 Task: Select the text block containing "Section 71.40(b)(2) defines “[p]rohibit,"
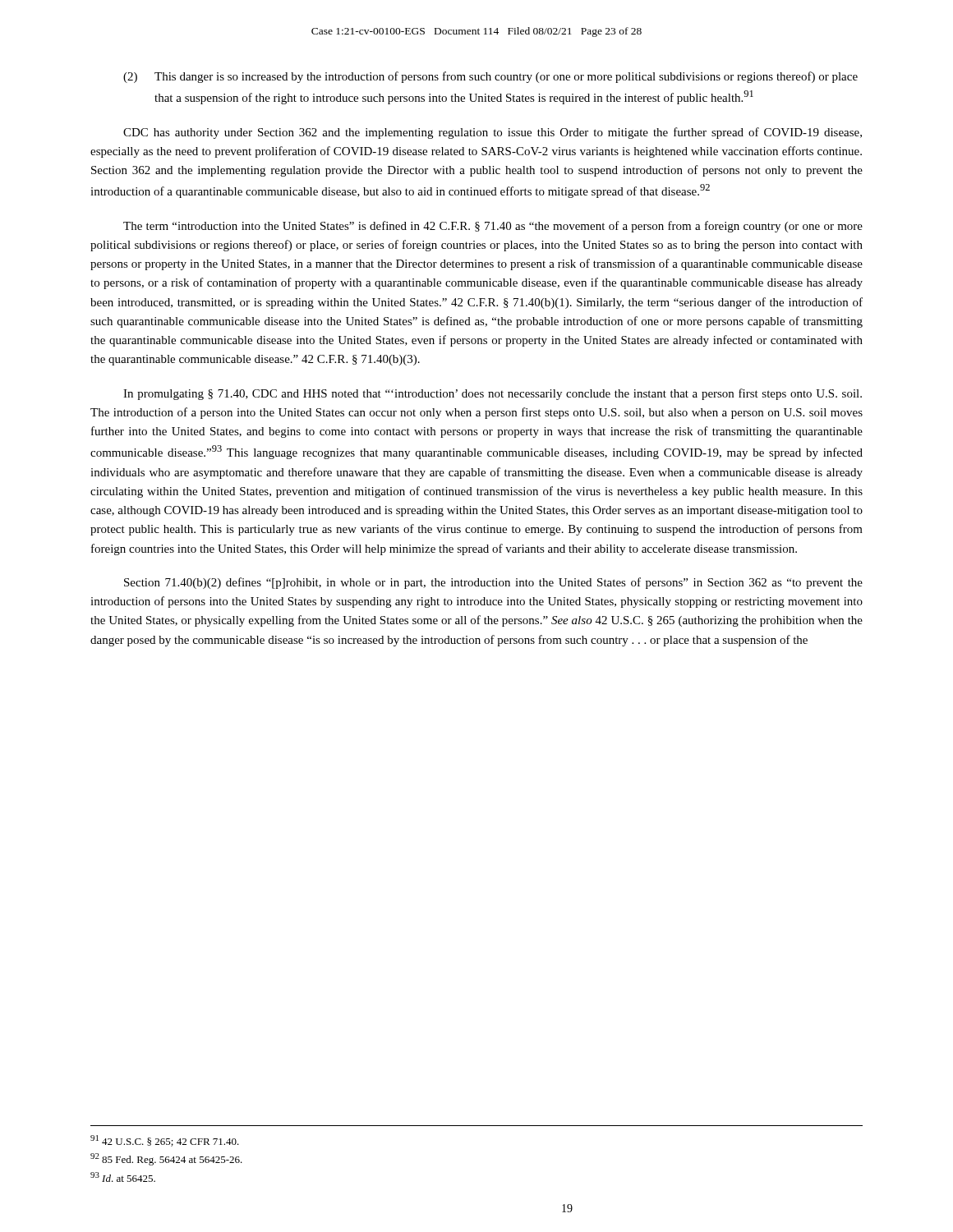(x=476, y=611)
